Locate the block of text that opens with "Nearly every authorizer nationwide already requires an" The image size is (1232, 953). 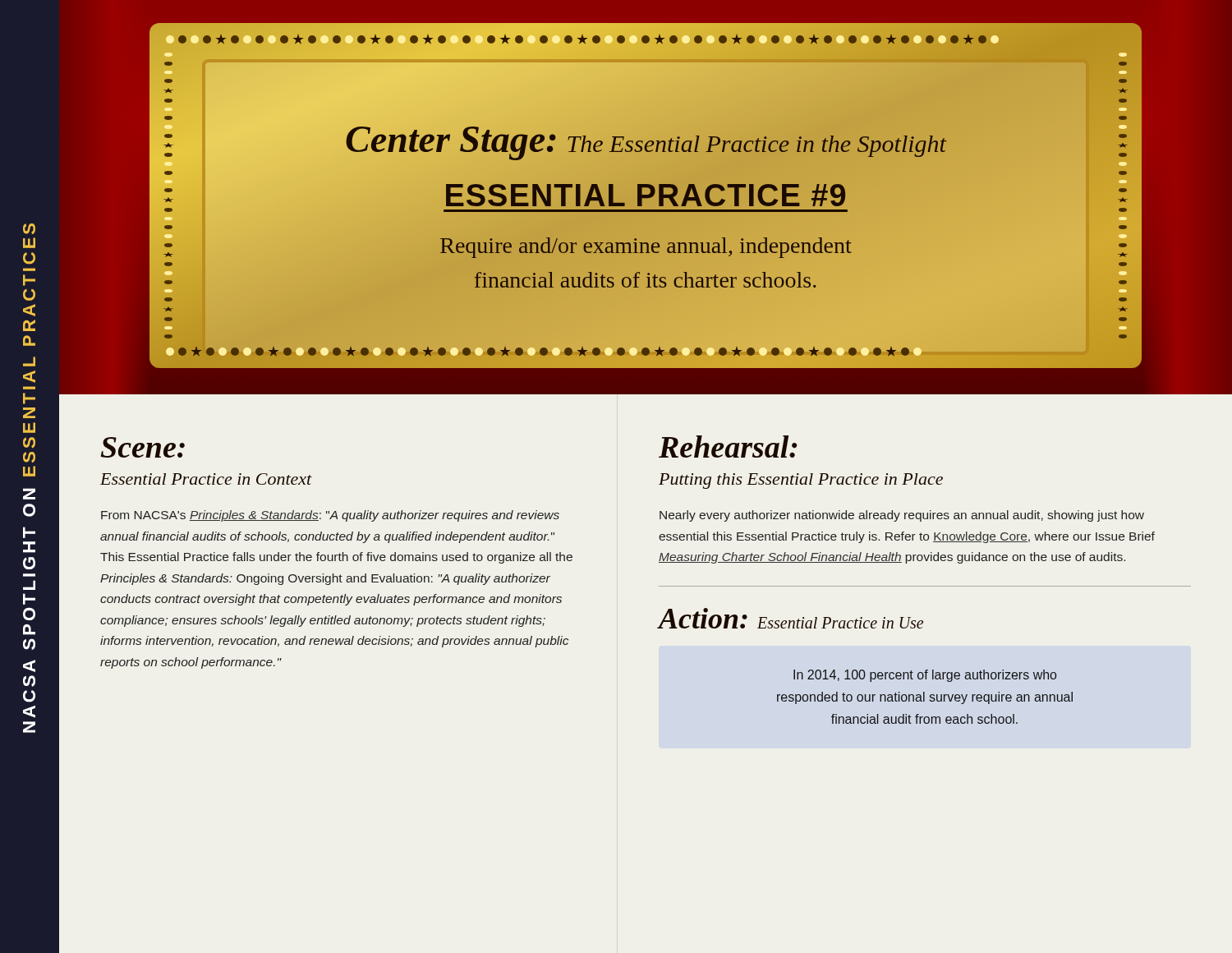click(907, 536)
